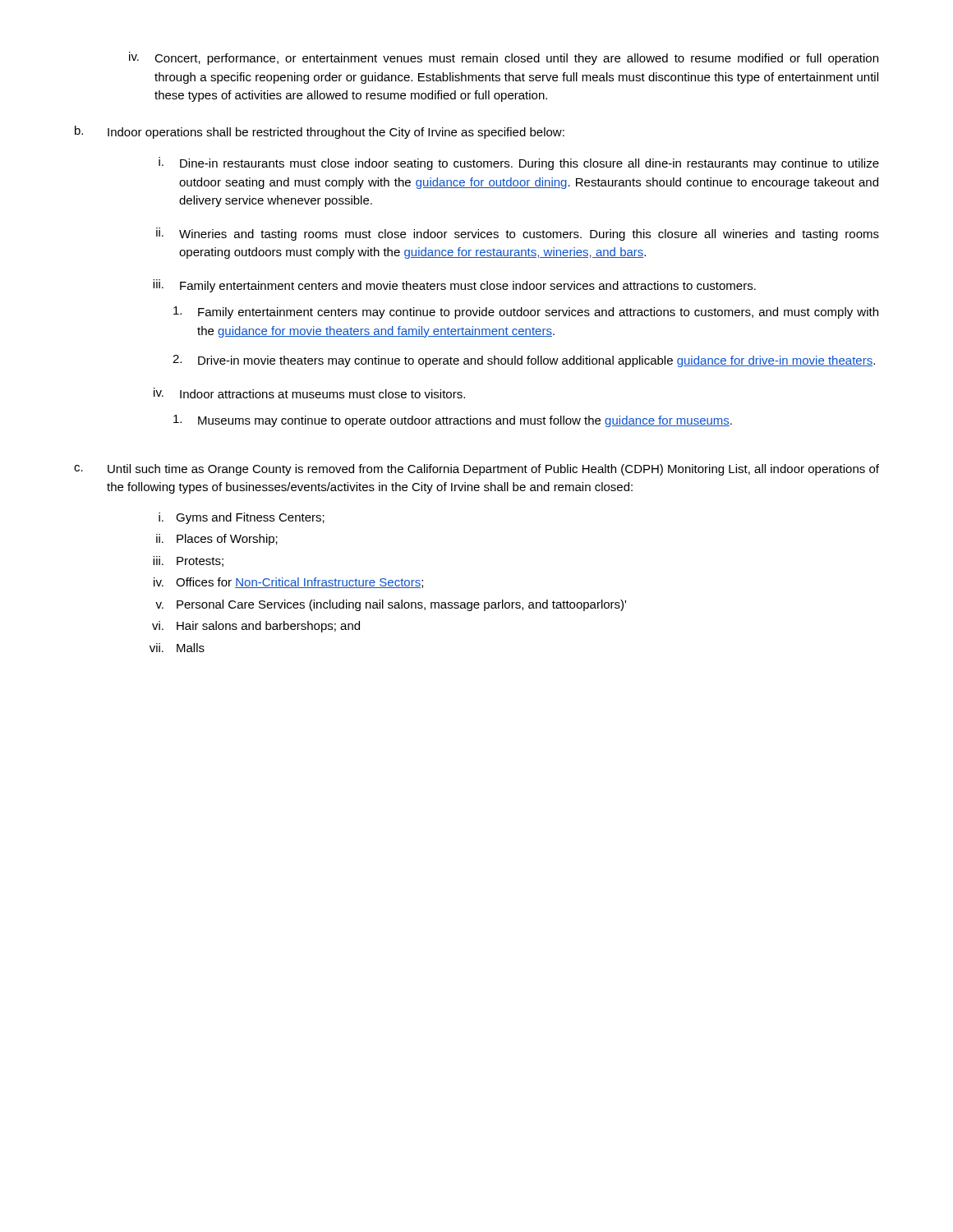Locate the region starting "iii. Protests;"
This screenshot has height=1232, width=953.
[188, 561]
